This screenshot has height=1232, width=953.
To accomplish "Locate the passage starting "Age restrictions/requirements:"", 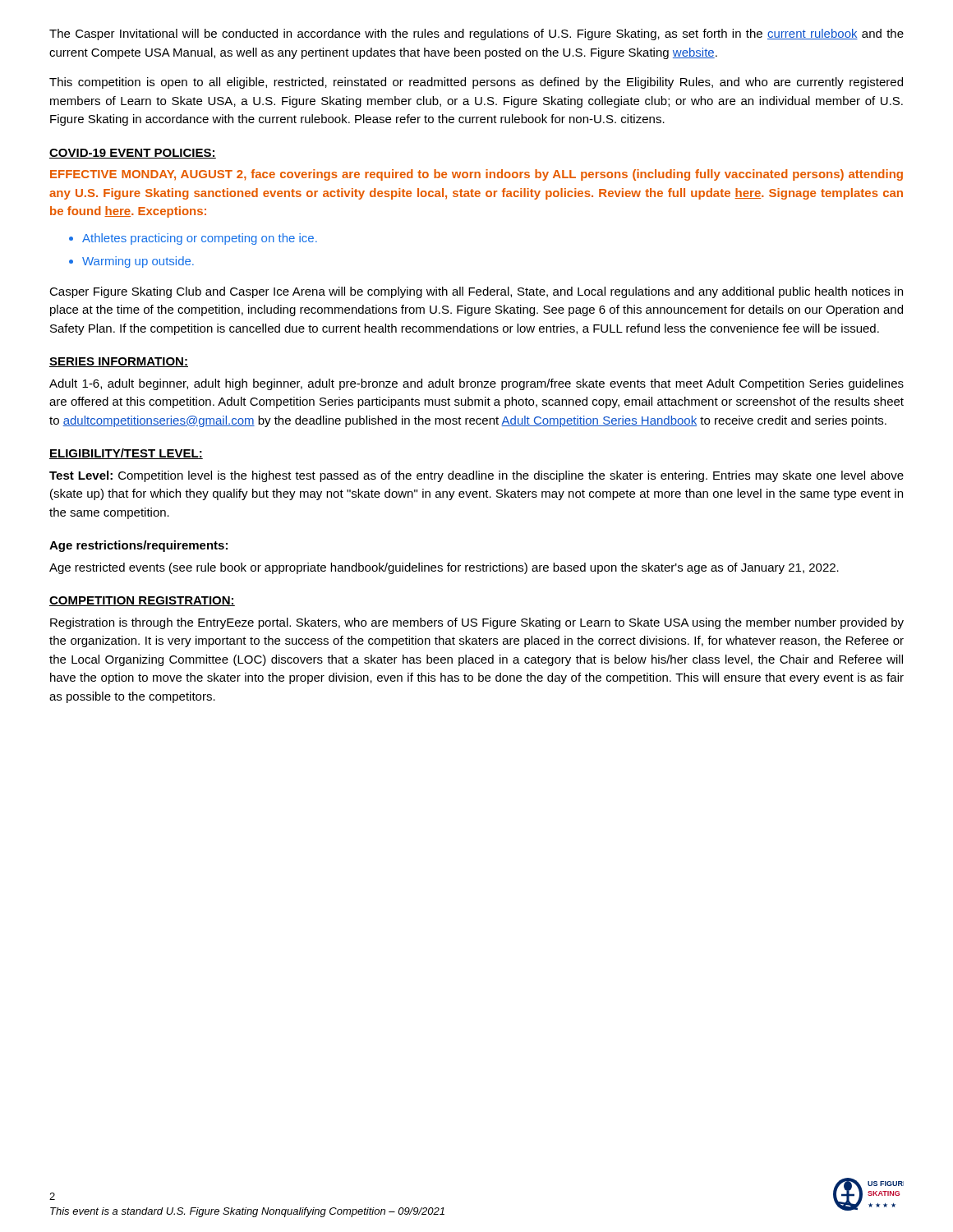I will click(x=138, y=546).
